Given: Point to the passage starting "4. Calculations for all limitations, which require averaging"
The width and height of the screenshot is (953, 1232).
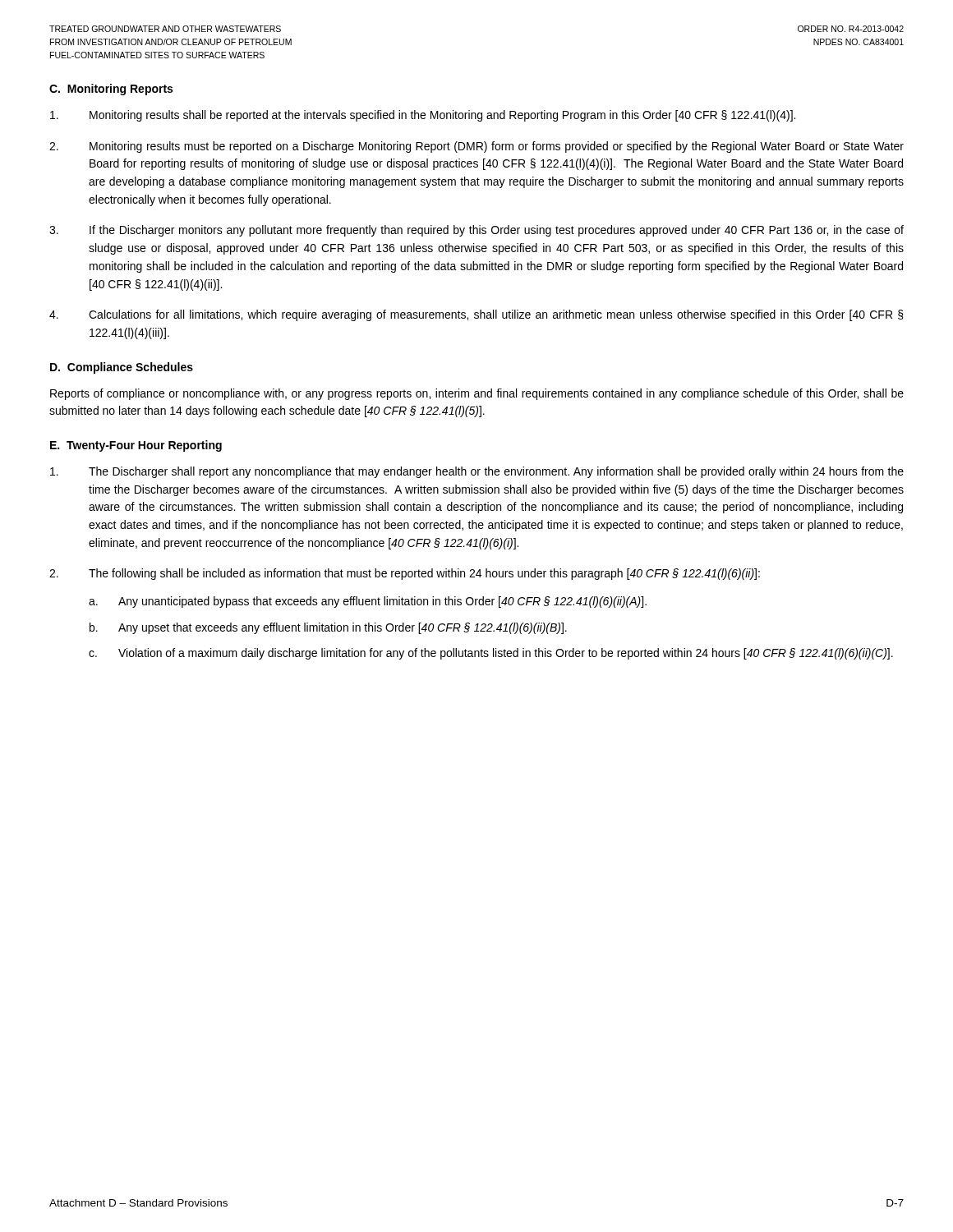Looking at the screenshot, I should [476, 324].
